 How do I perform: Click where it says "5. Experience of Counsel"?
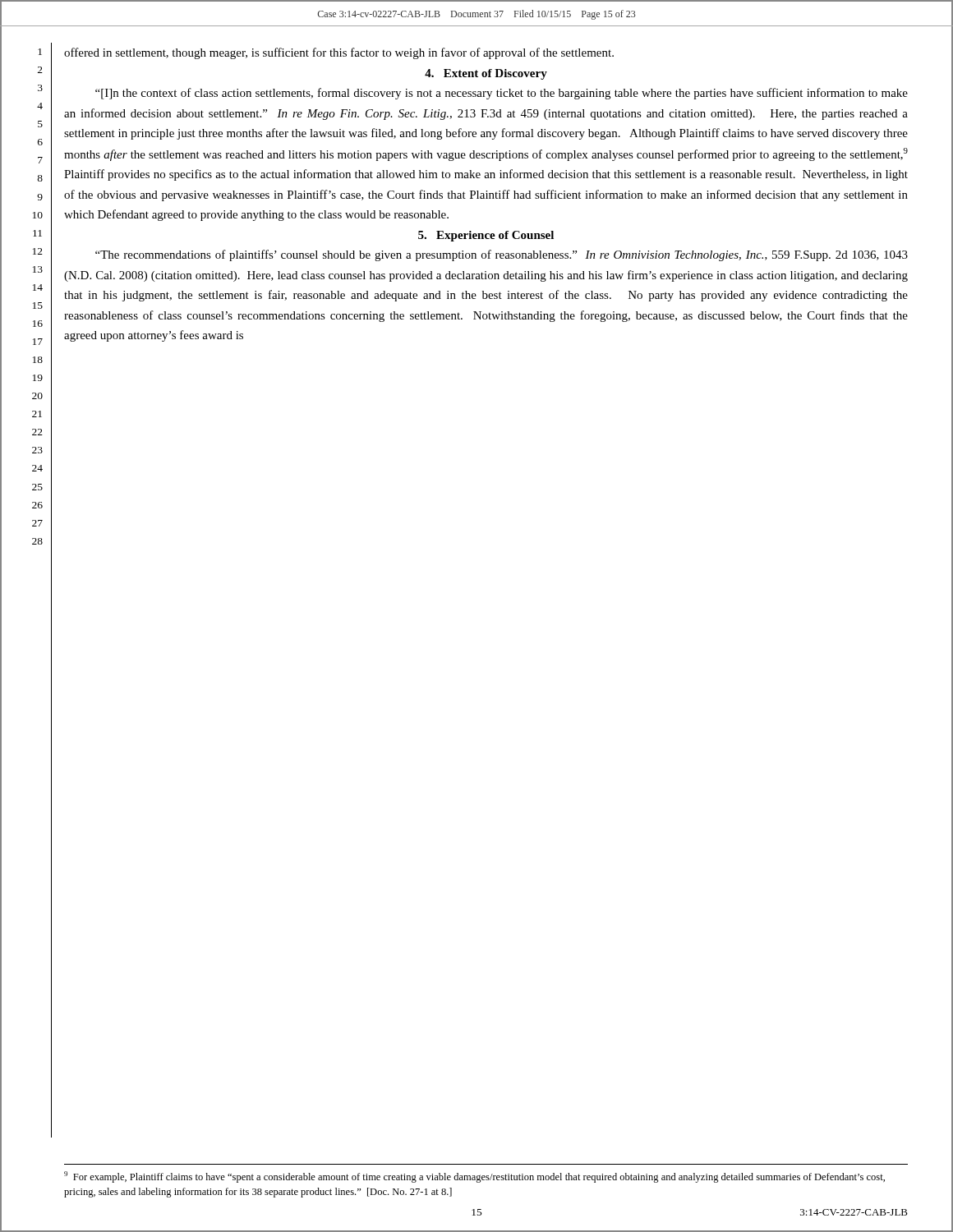[486, 235]
